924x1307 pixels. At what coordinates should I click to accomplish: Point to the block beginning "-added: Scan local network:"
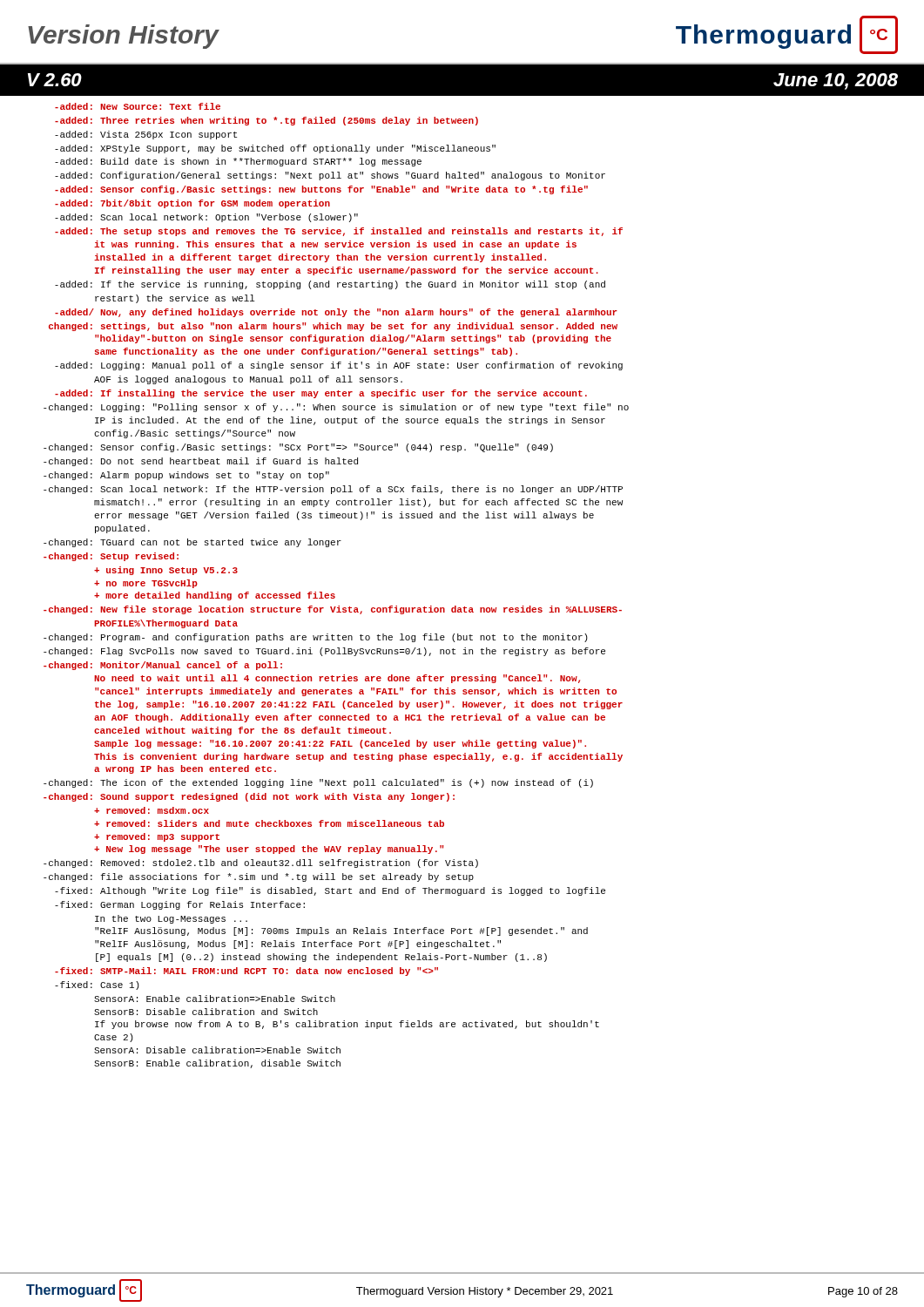462,218
